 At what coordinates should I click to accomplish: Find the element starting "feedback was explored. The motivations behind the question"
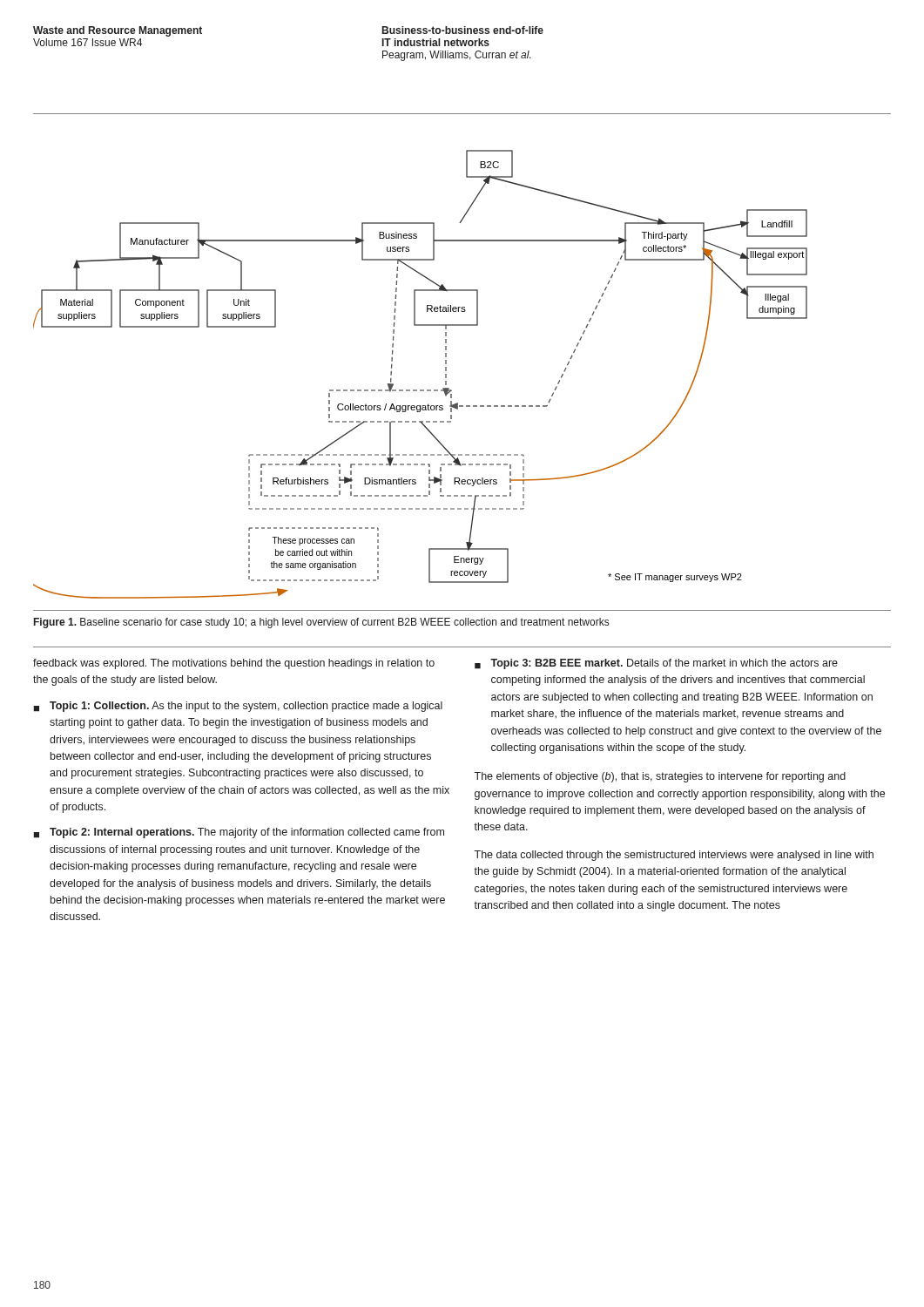pyautogui.click(x=241, y=791)
